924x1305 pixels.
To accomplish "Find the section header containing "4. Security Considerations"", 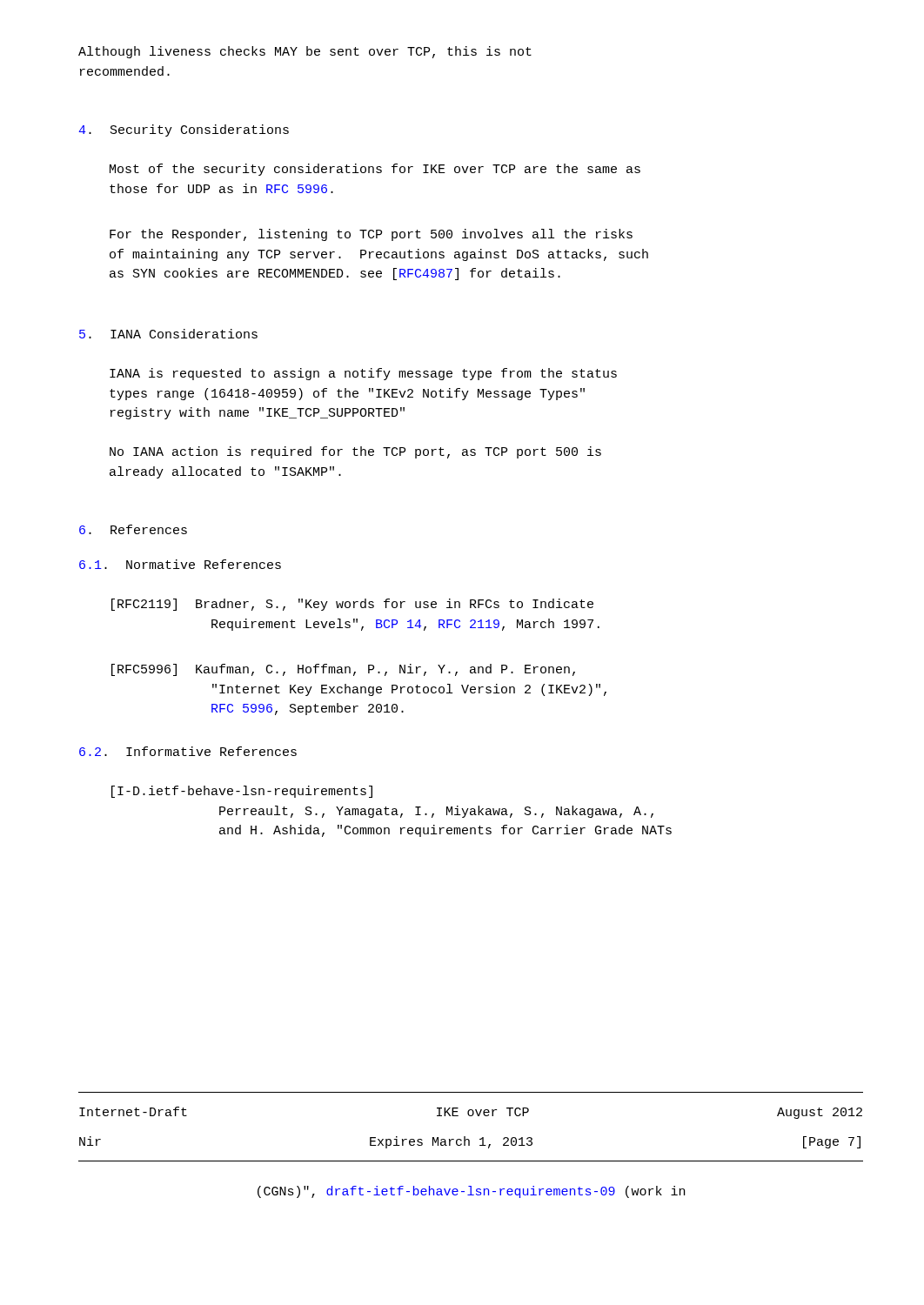I will 184,131.
